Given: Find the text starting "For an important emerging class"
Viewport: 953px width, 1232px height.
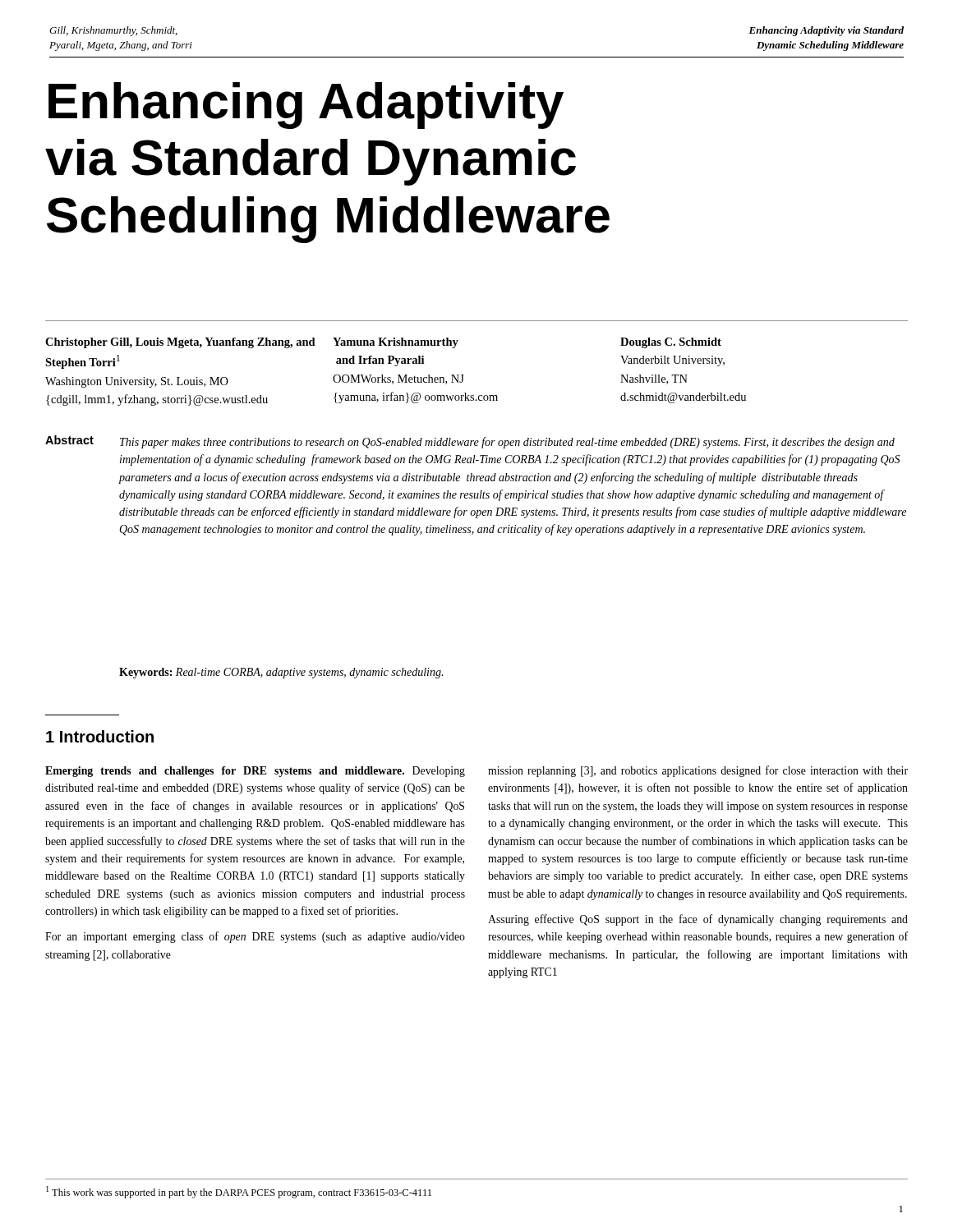Looking at the screenshot, I should pyautogui.click(x=255, y=946).
